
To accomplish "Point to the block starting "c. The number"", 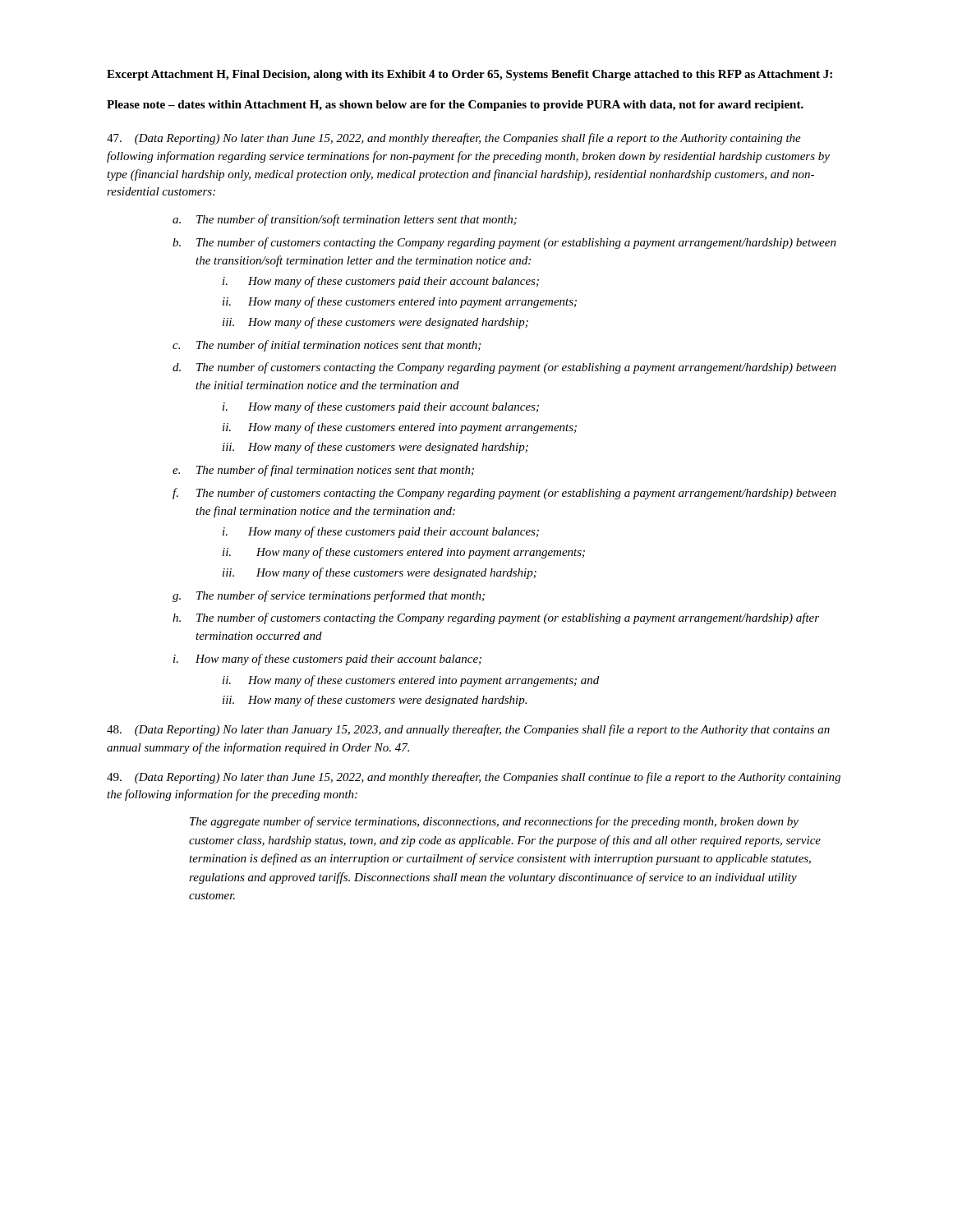I will click(327, 345).
